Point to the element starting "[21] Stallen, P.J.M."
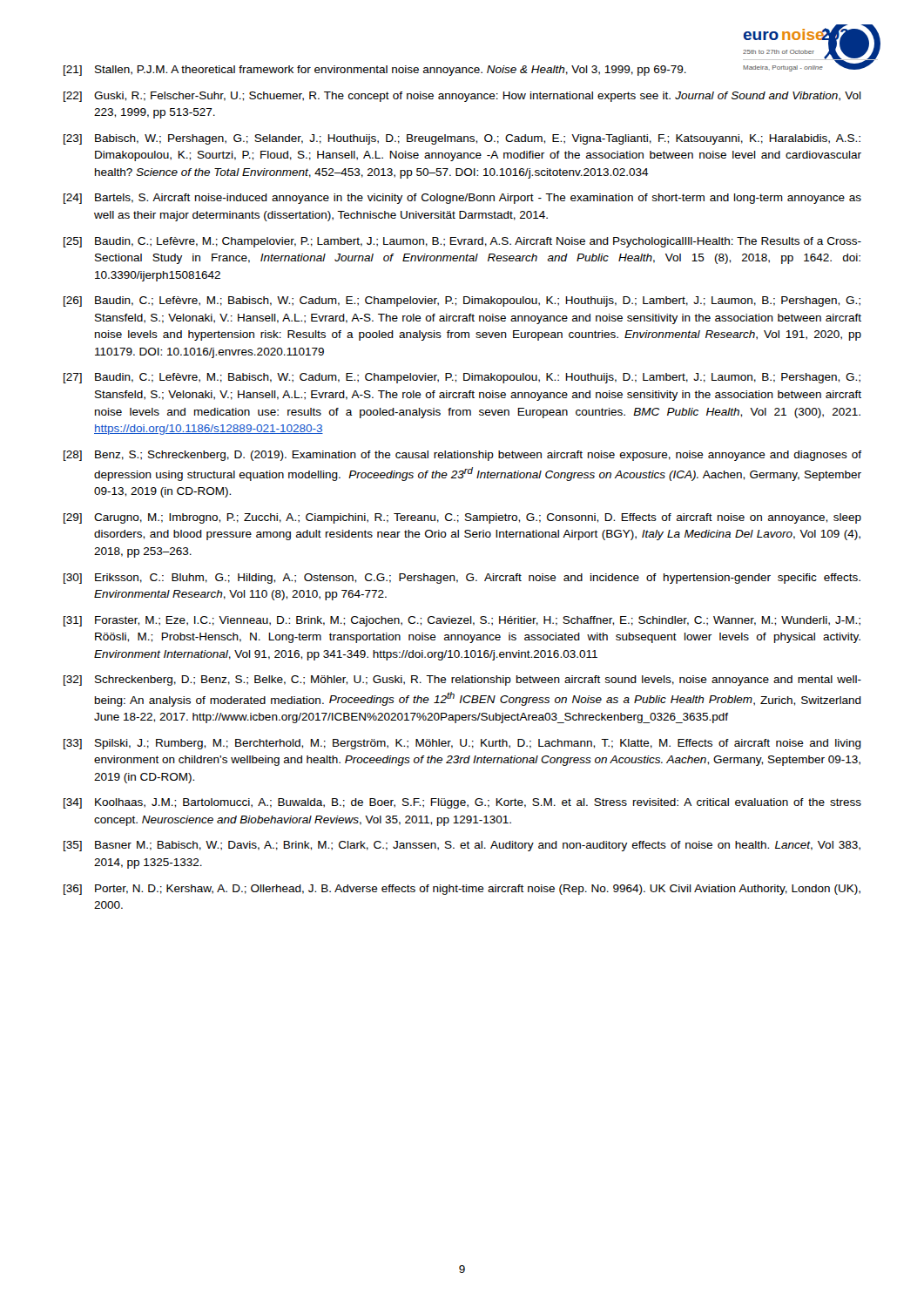The height and width of the screenshot is (1307, 924). [462, 70]
